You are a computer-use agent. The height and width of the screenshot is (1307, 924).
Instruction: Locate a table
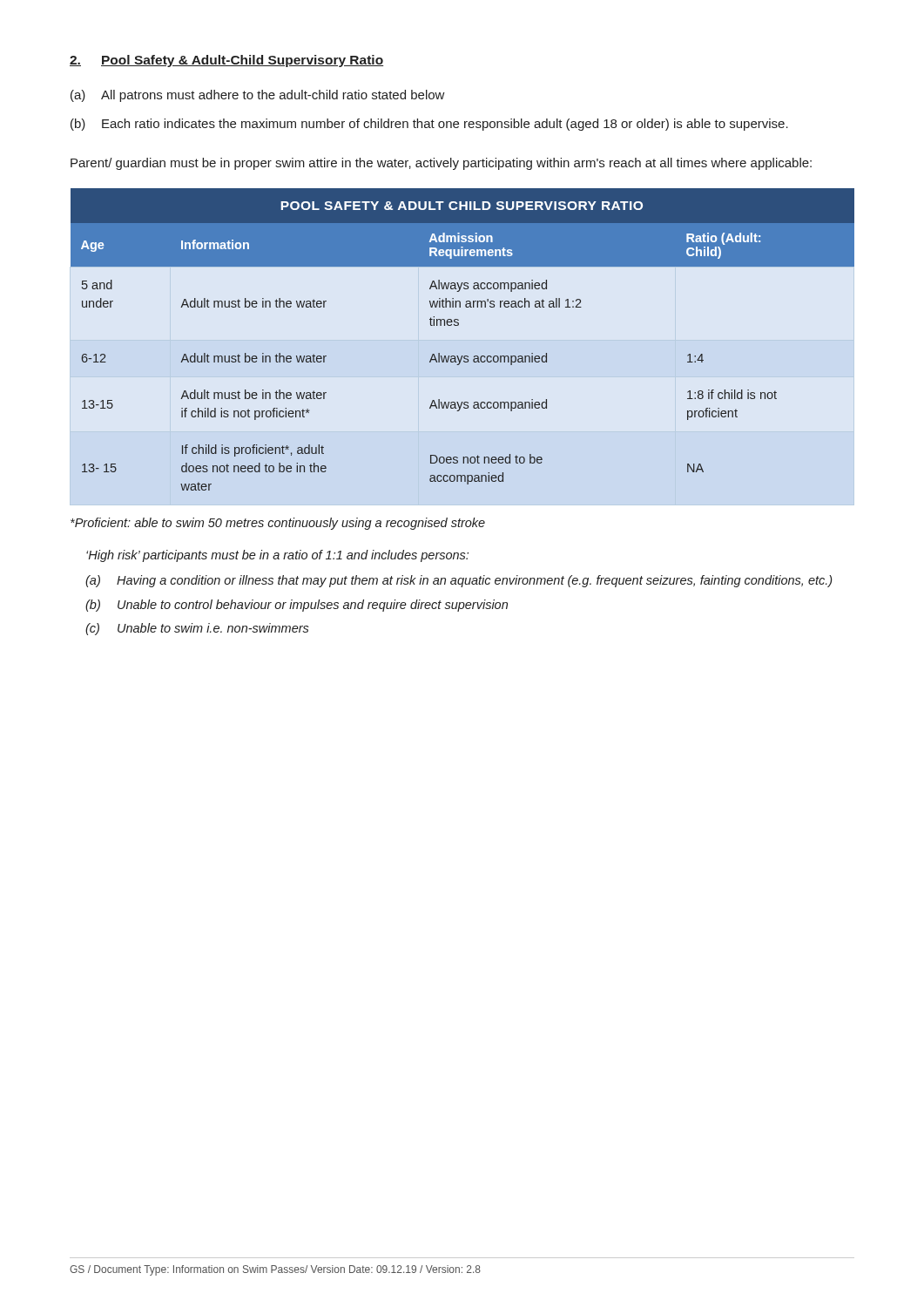462,347
